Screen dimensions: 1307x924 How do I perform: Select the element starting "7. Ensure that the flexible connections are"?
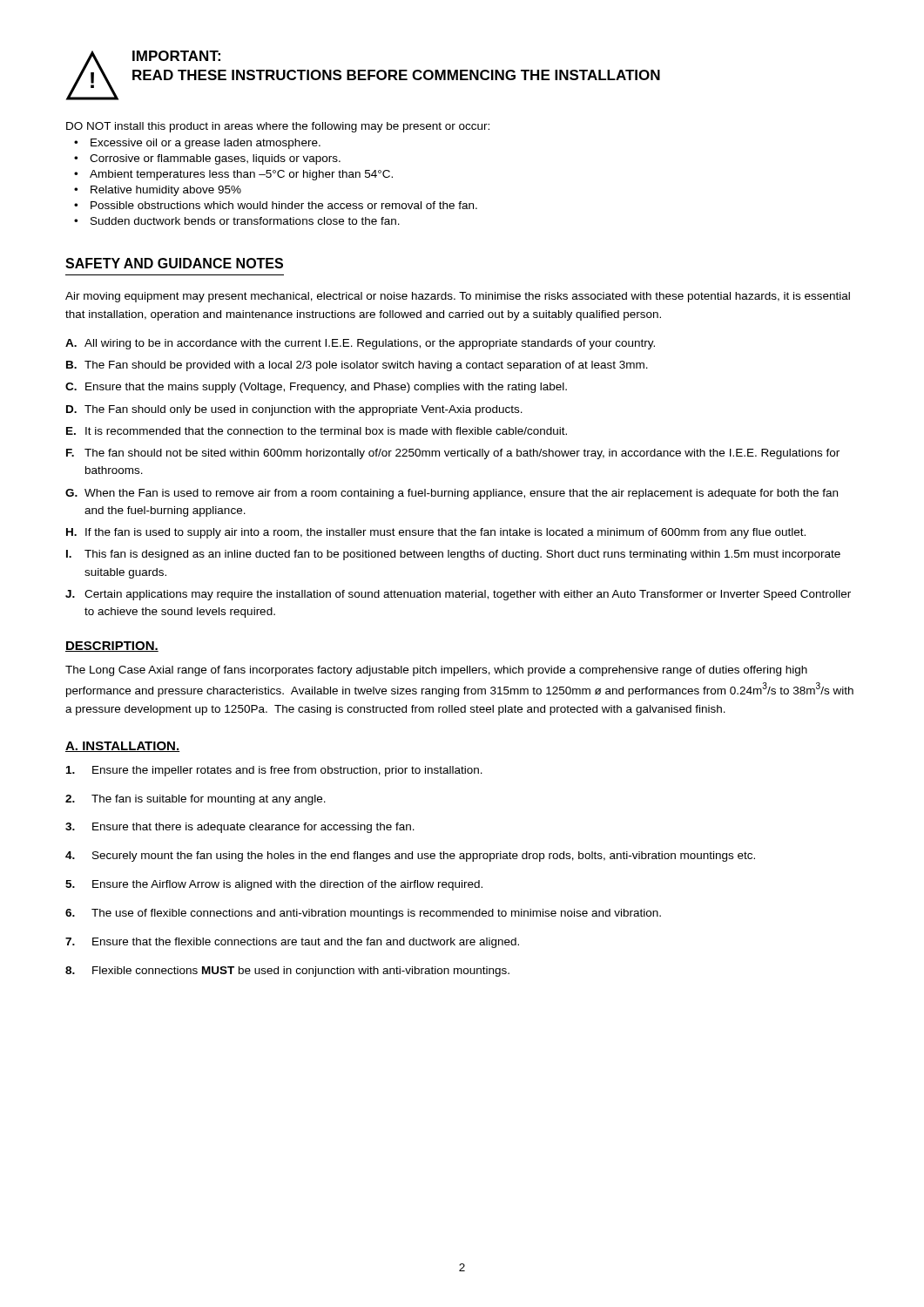(x=462, y=942)
